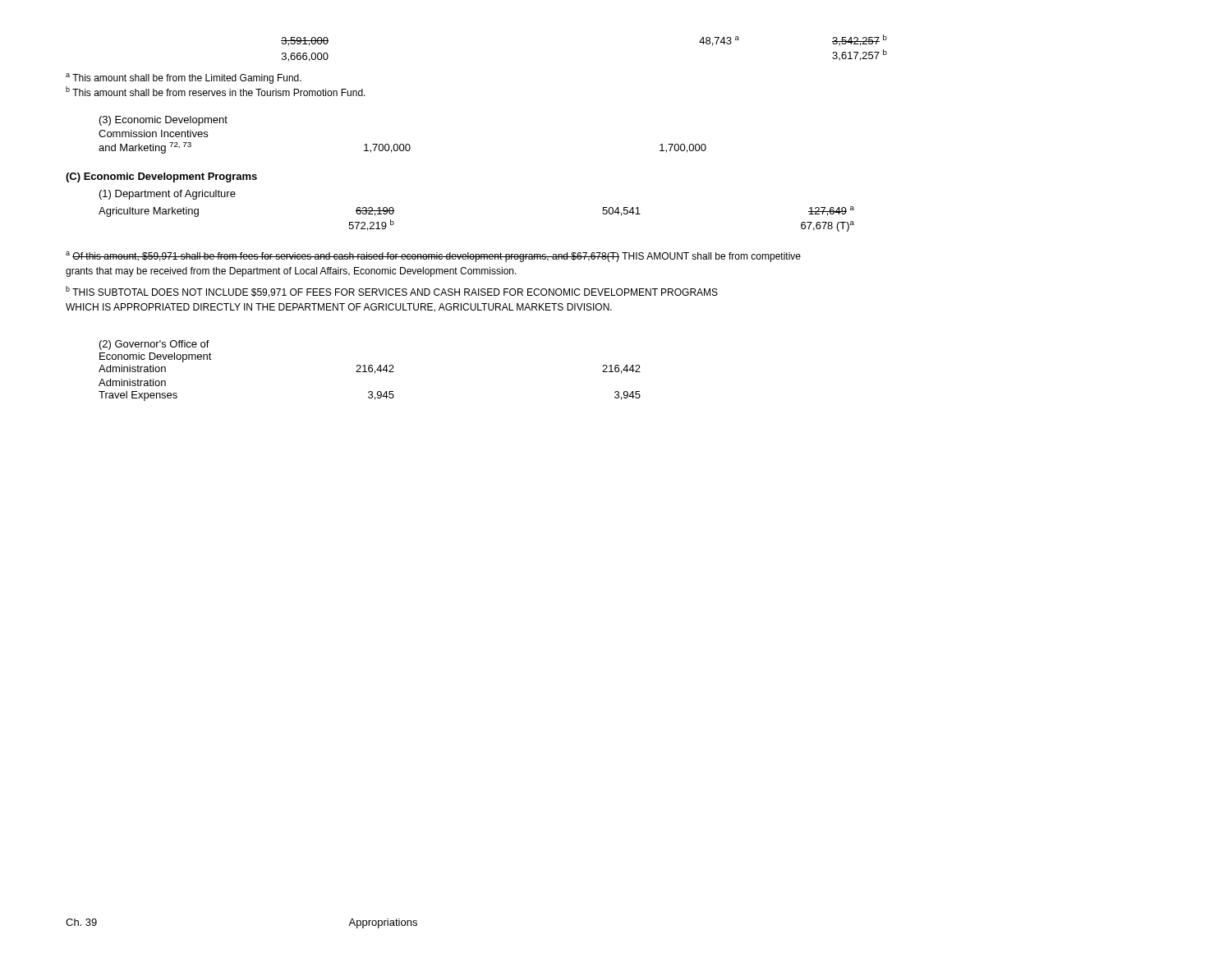Where does it say "(3) Economic Development"?
Image resolution: width=1232 pixels, height=953 pixels.
coord(163,119)
